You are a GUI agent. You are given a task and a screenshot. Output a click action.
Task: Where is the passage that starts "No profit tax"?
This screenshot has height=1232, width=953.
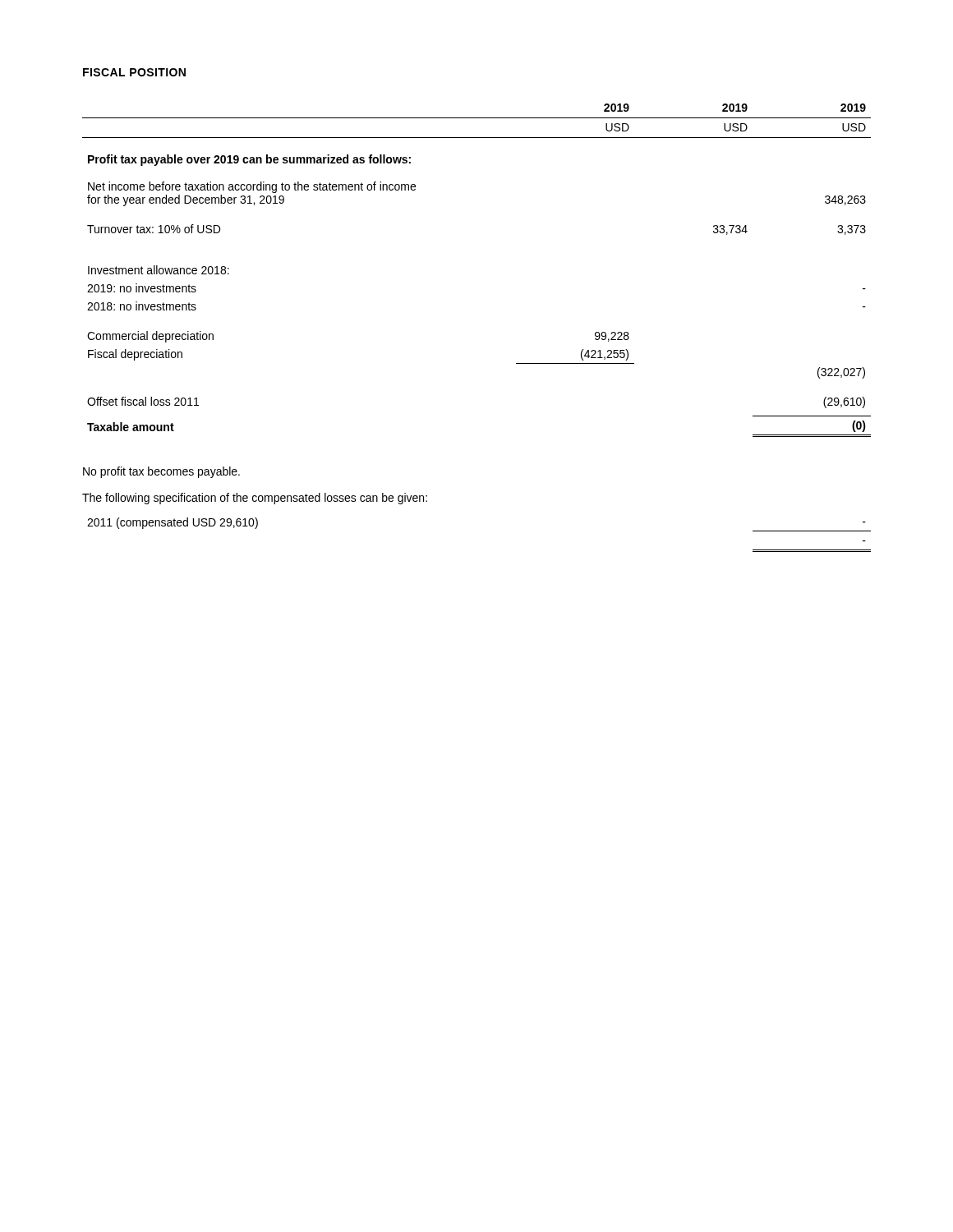coord(161,471)
